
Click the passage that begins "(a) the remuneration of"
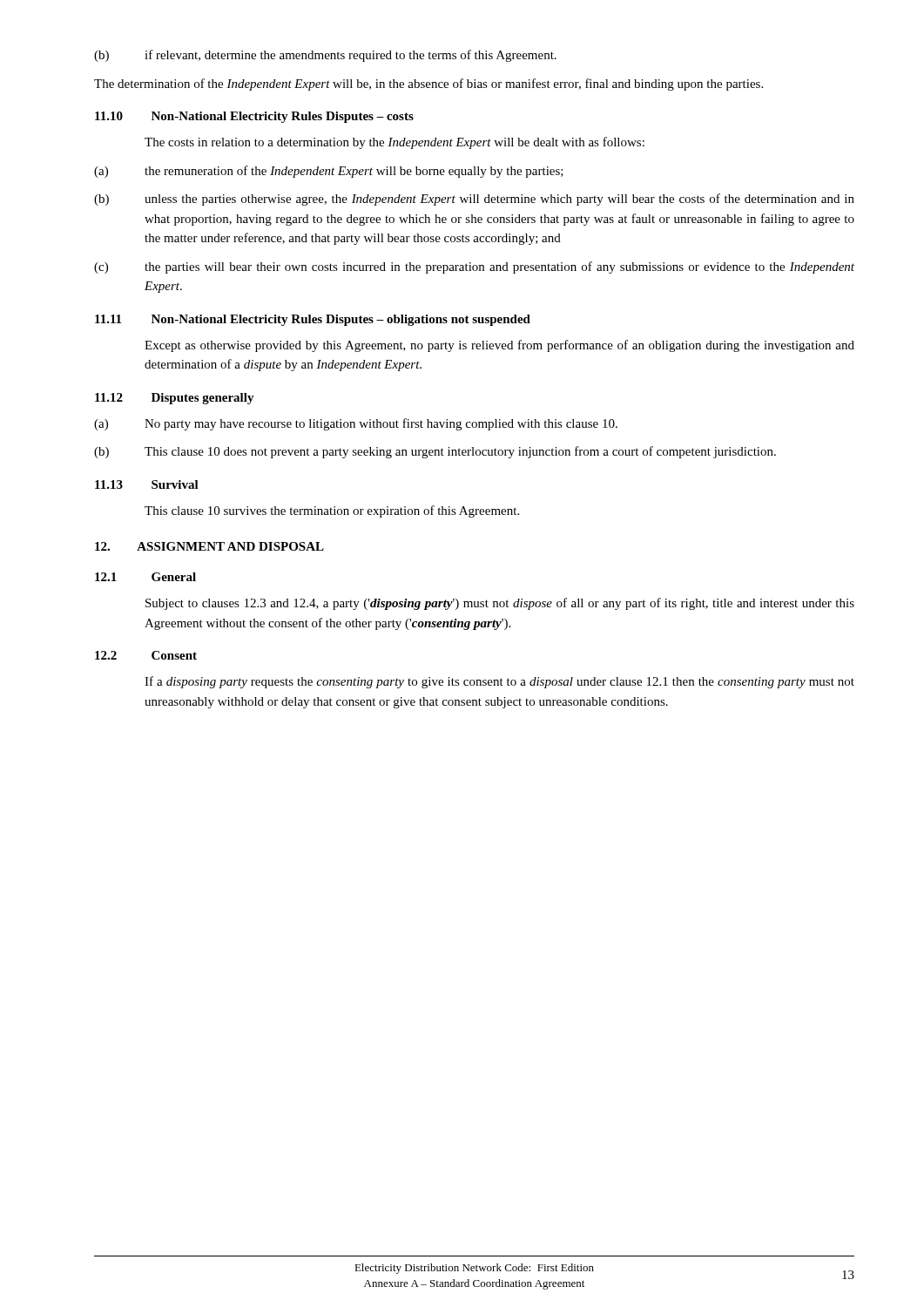tap(474, 171)
